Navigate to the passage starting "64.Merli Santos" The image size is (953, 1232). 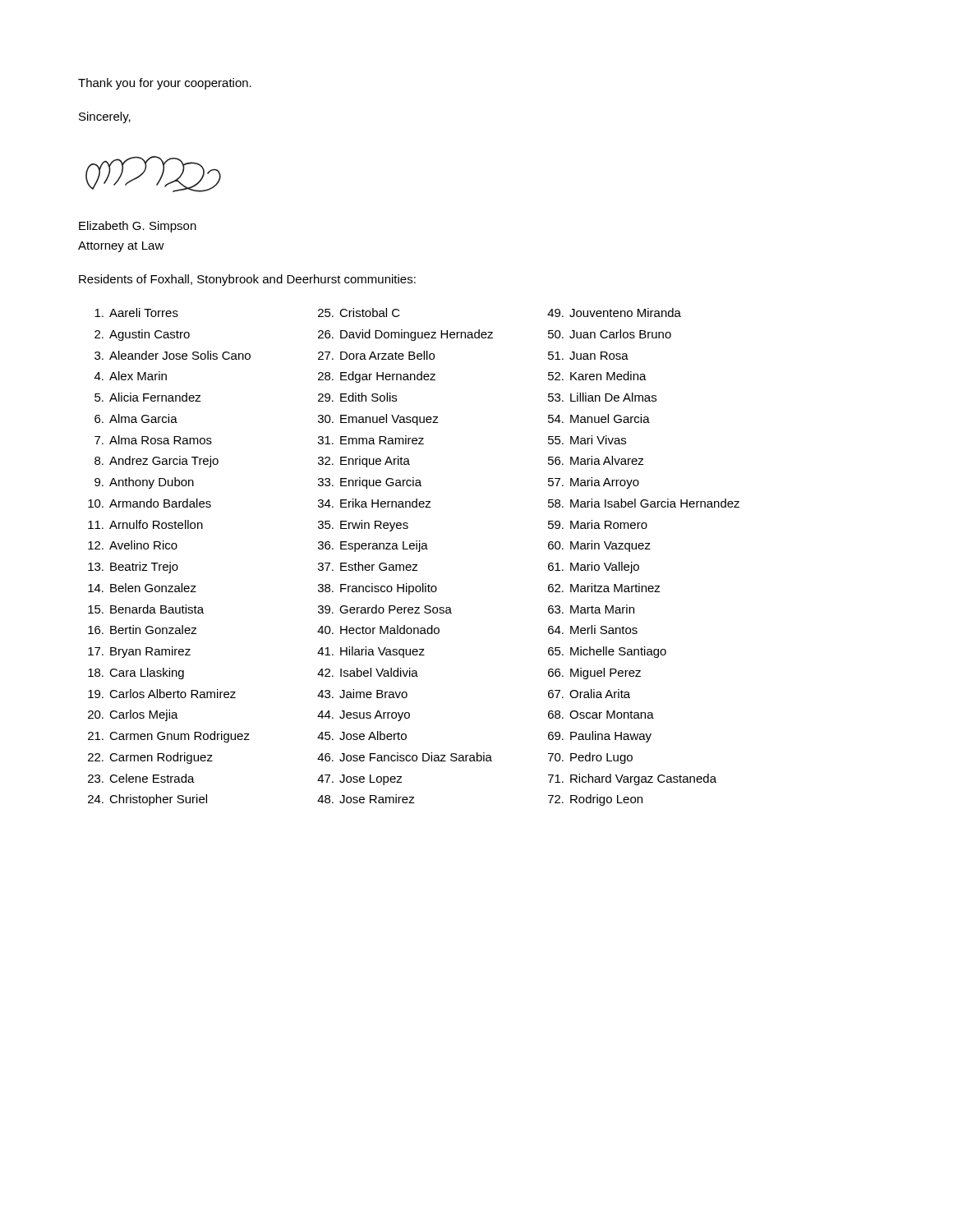click(593, 630)
